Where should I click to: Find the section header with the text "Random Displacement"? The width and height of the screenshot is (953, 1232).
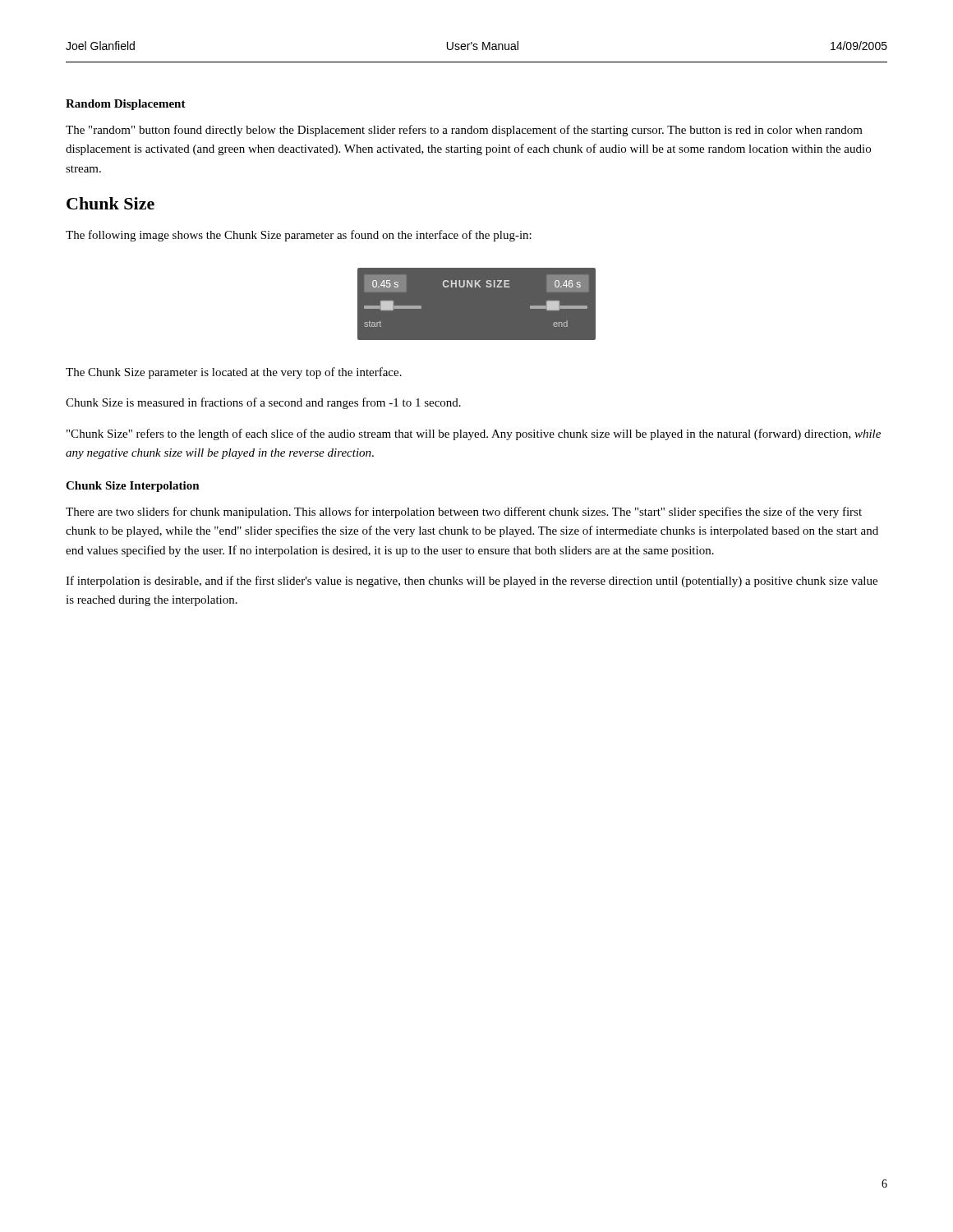125,103
